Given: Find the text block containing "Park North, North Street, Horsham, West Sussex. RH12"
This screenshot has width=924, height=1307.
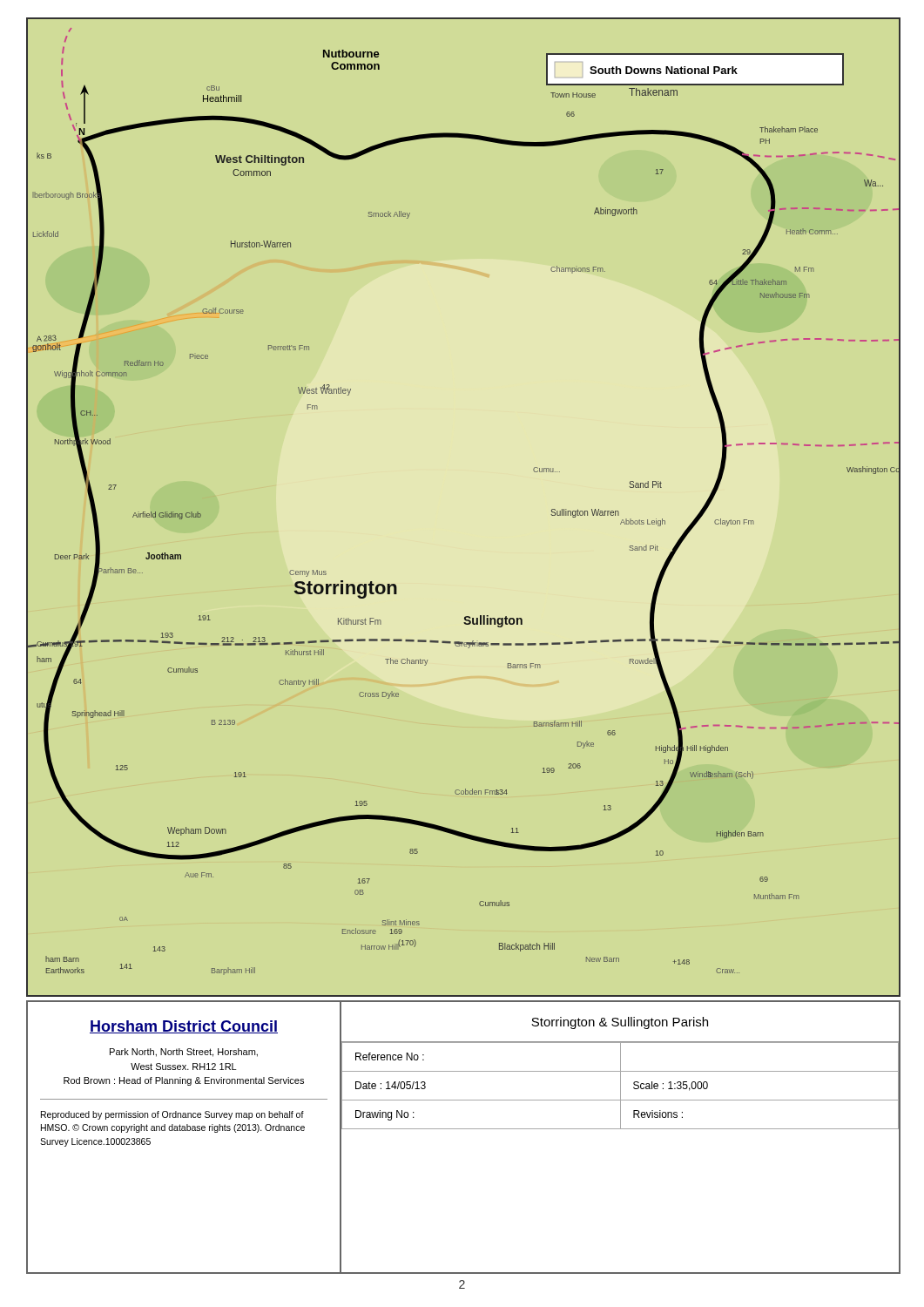Looking at the screenshot, I should pos(184,1066).
